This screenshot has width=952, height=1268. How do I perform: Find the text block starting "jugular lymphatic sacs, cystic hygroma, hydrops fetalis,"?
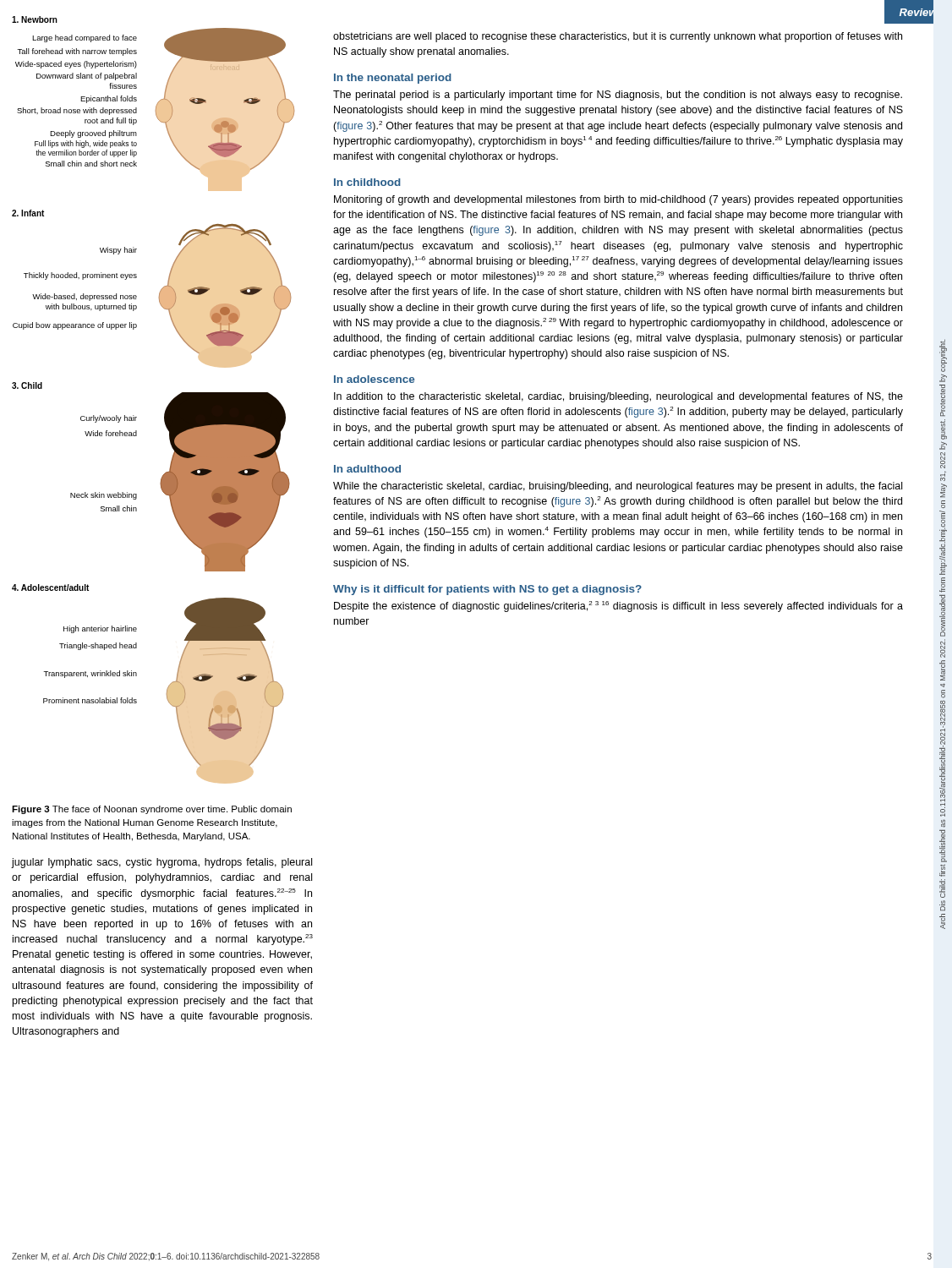pyautogui.click(x=162, y=947)
